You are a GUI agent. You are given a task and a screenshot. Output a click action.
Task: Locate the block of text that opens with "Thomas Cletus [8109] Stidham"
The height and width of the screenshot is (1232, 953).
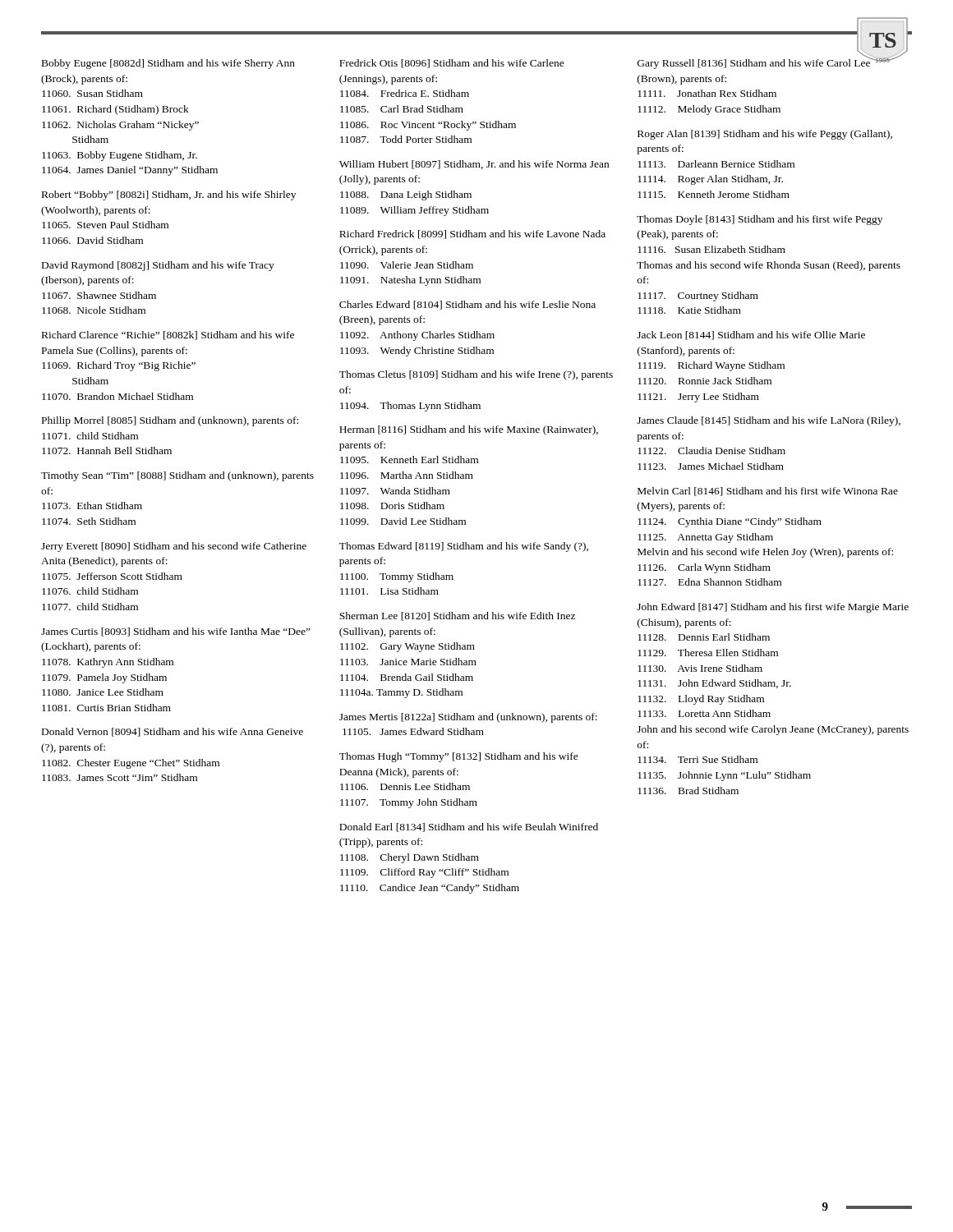click(476, 375)
